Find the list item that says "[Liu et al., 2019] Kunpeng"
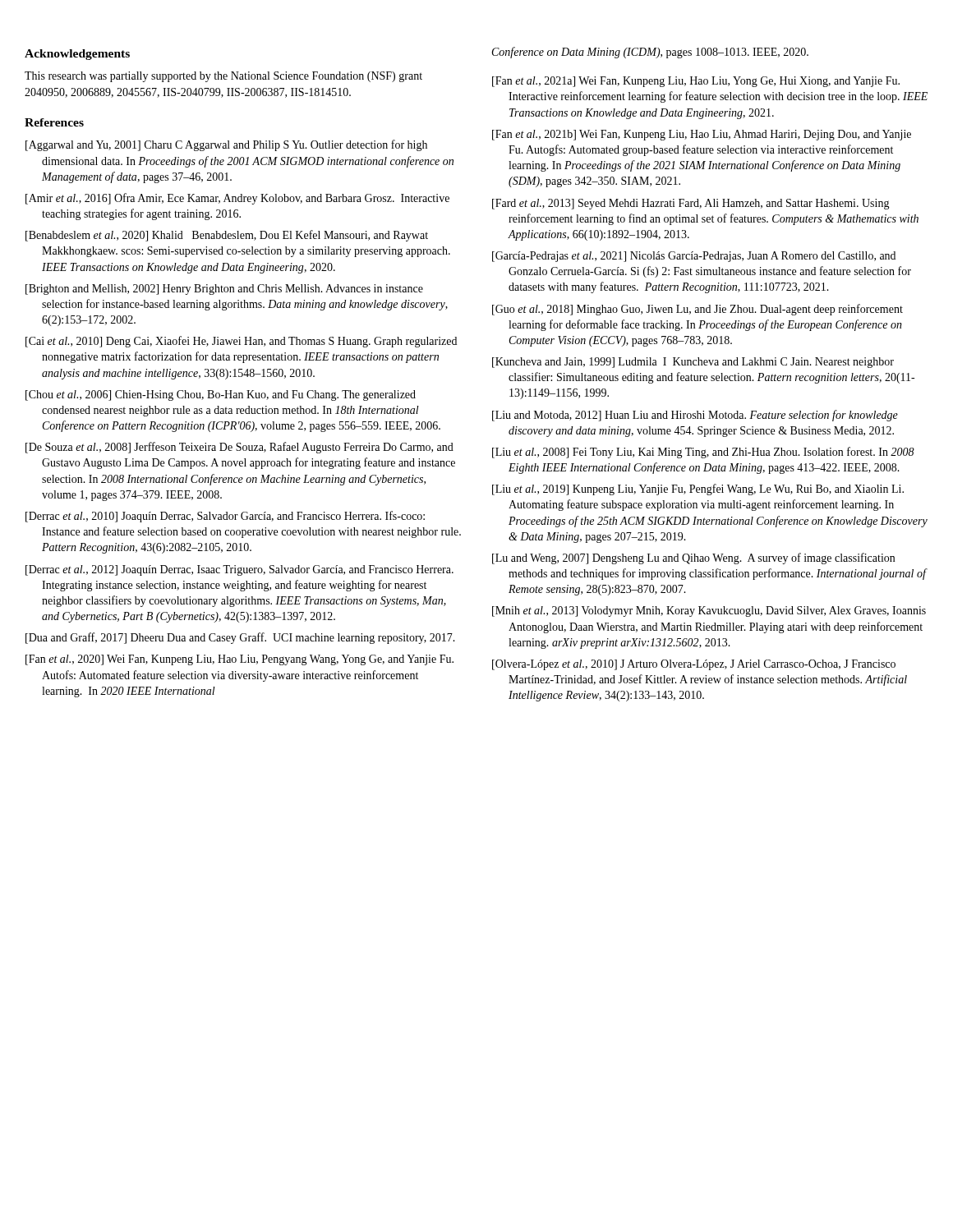 tap(709, 513)
